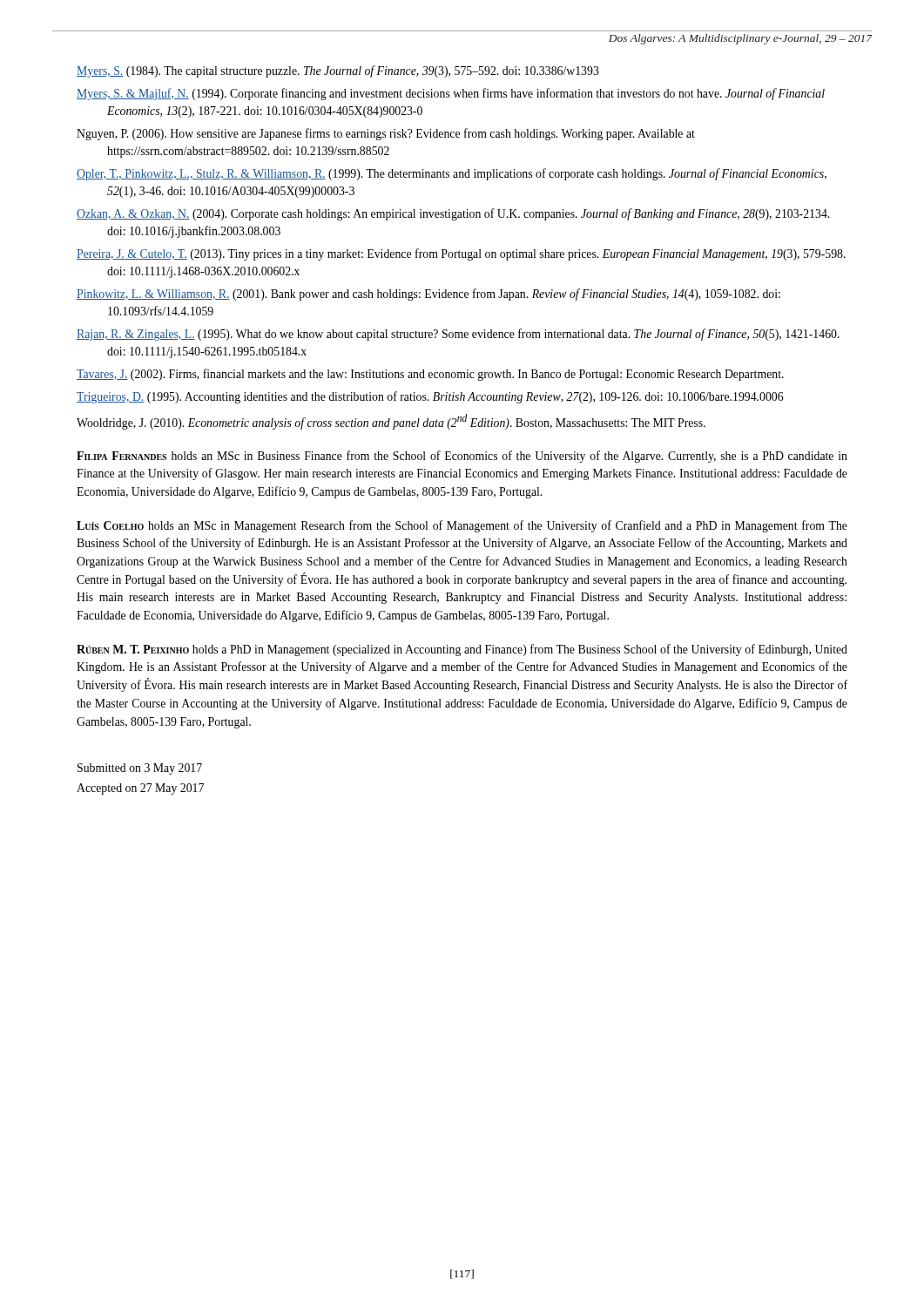Point to the text block starting "Ozkan, A. & Ozkan, N."
The width and height of the screenshot is (924, 1307).
pyautogui.click(x=453, y=223)
